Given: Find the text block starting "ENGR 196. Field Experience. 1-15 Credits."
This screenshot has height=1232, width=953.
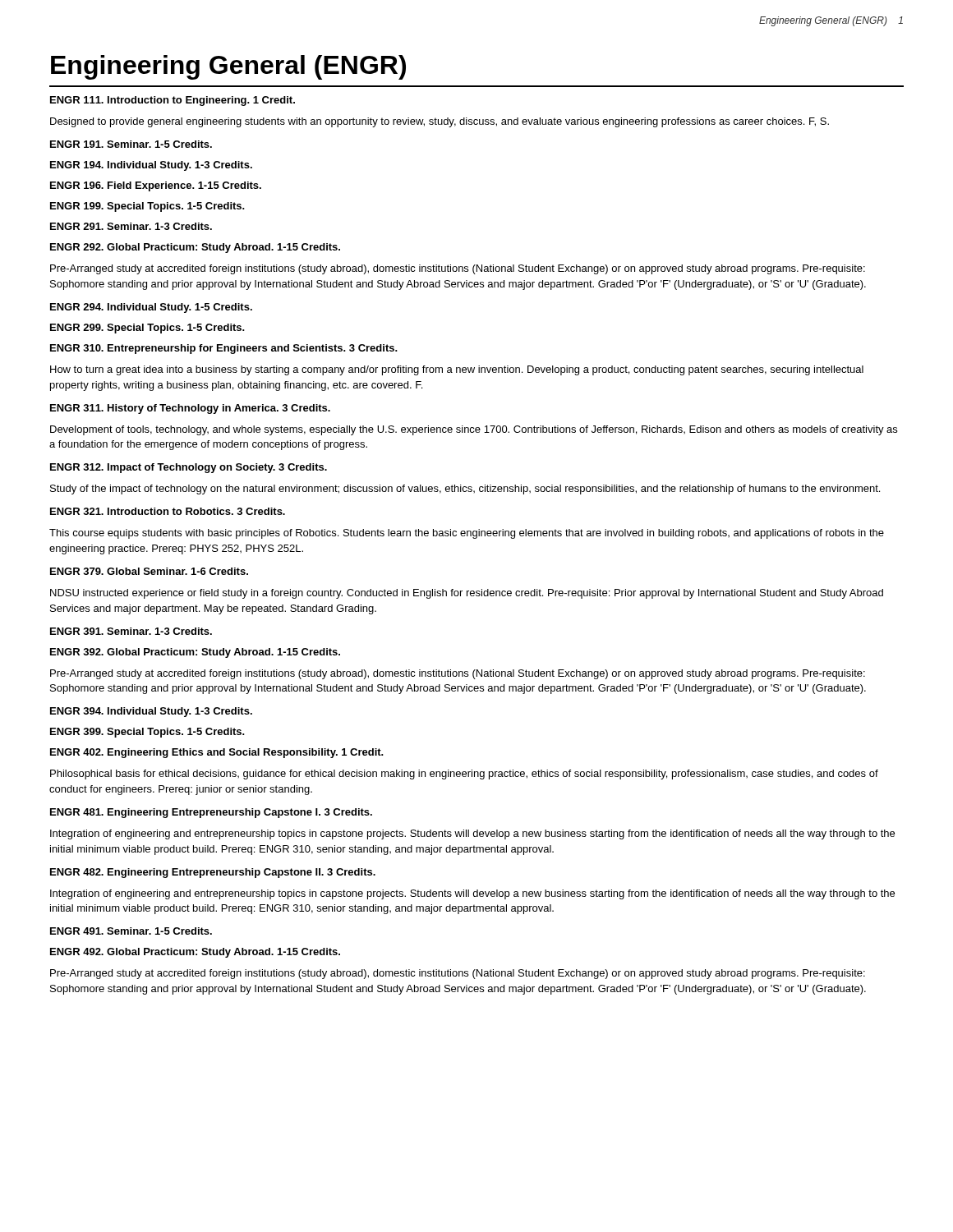Looking at the screenshot, I should coord(156,186).
